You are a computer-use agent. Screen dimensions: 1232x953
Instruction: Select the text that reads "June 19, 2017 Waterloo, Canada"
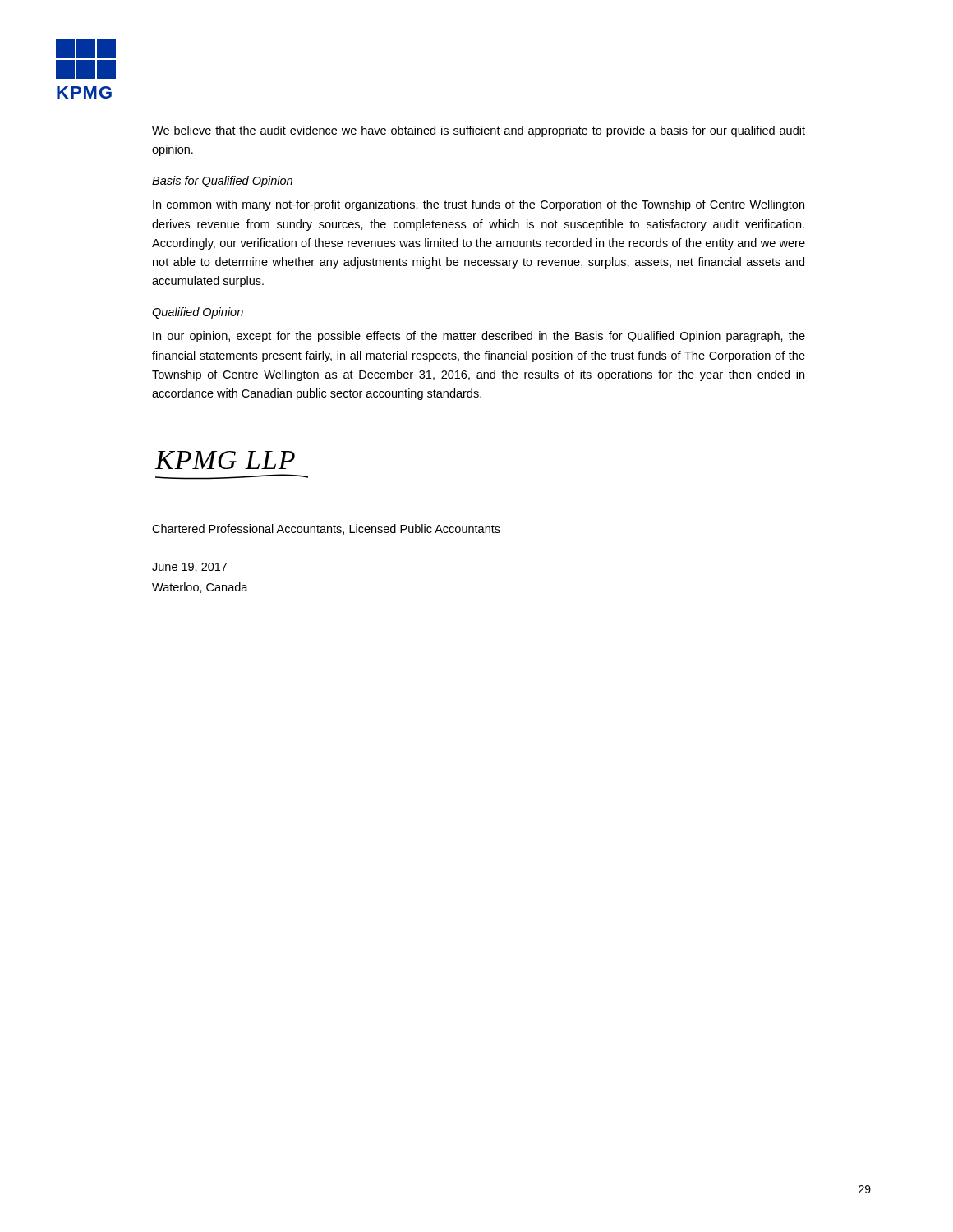click(200, 577)
